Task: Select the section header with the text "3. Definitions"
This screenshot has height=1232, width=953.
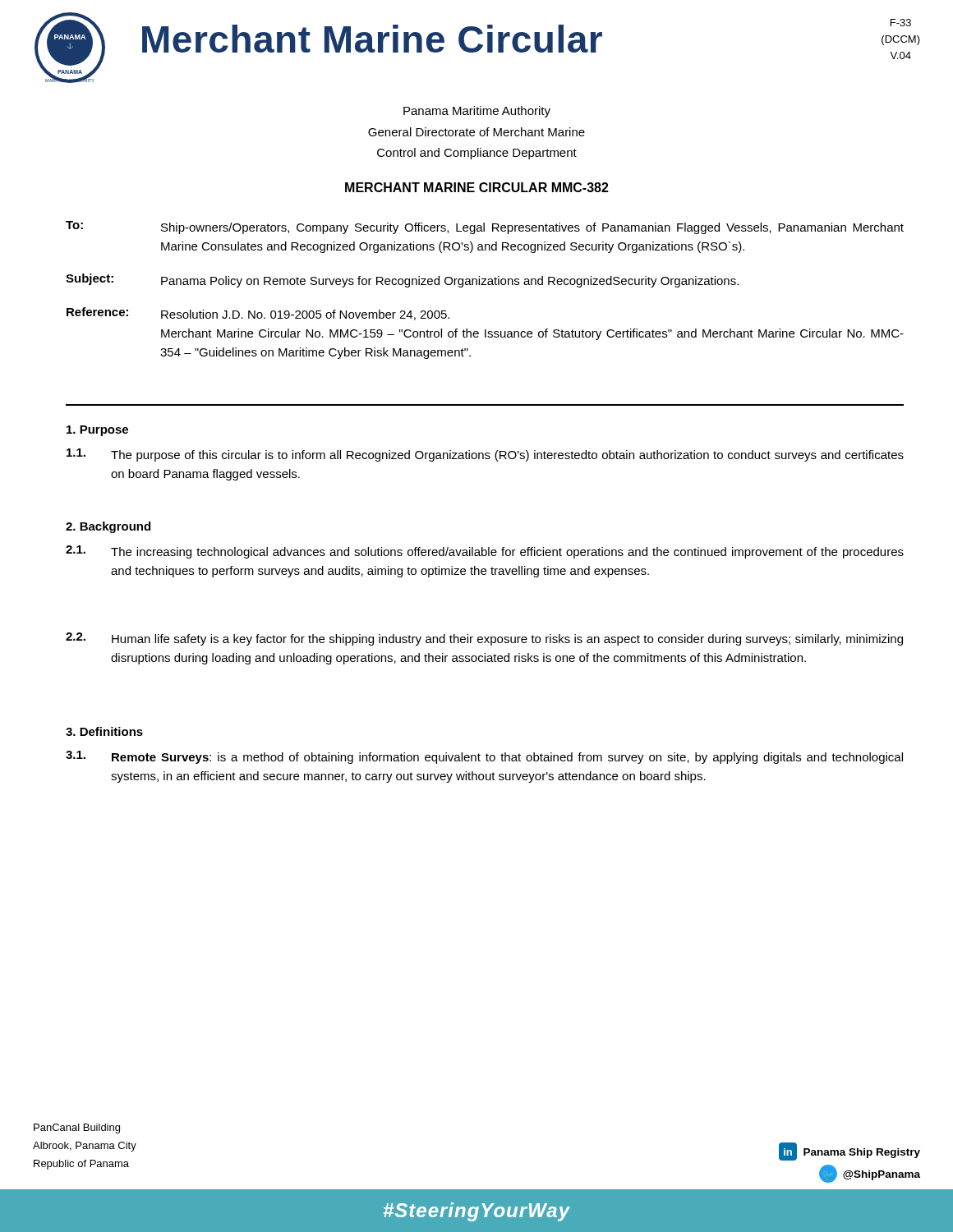Action: coord(104,731)
